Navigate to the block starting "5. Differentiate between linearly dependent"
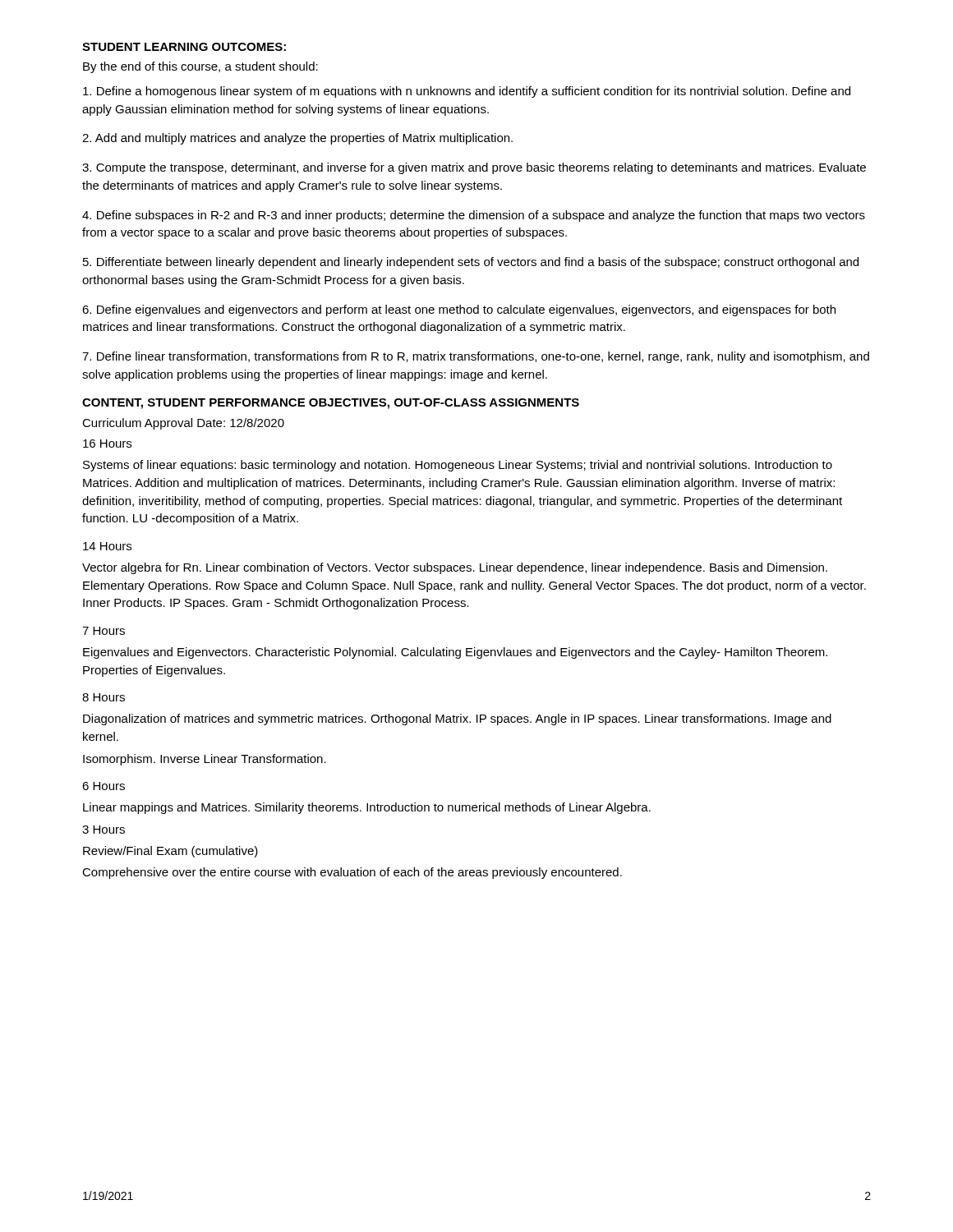This screenshot has width=953, height=1232. pos(471,271)
